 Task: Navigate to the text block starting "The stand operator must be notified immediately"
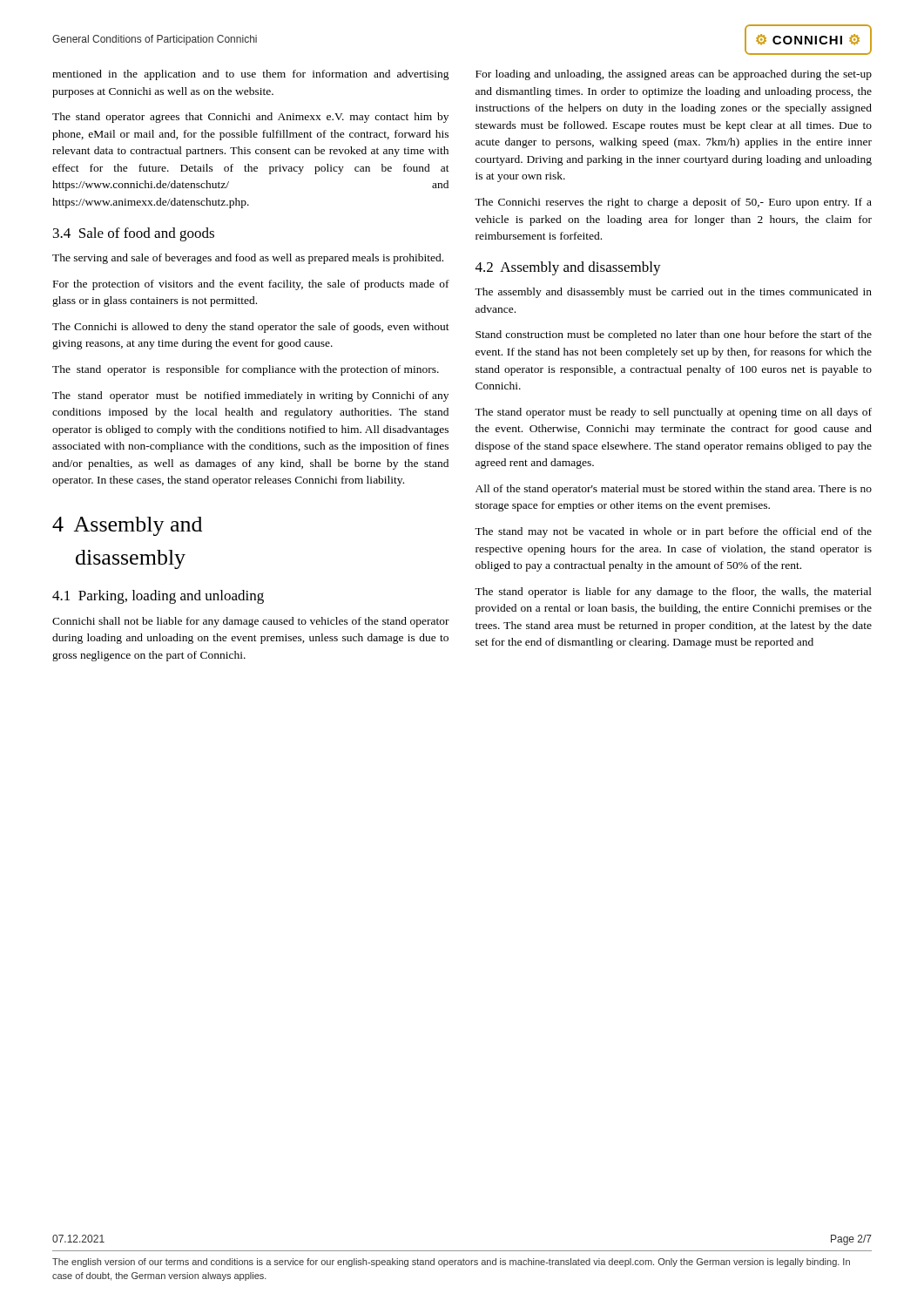coord(251,438)
